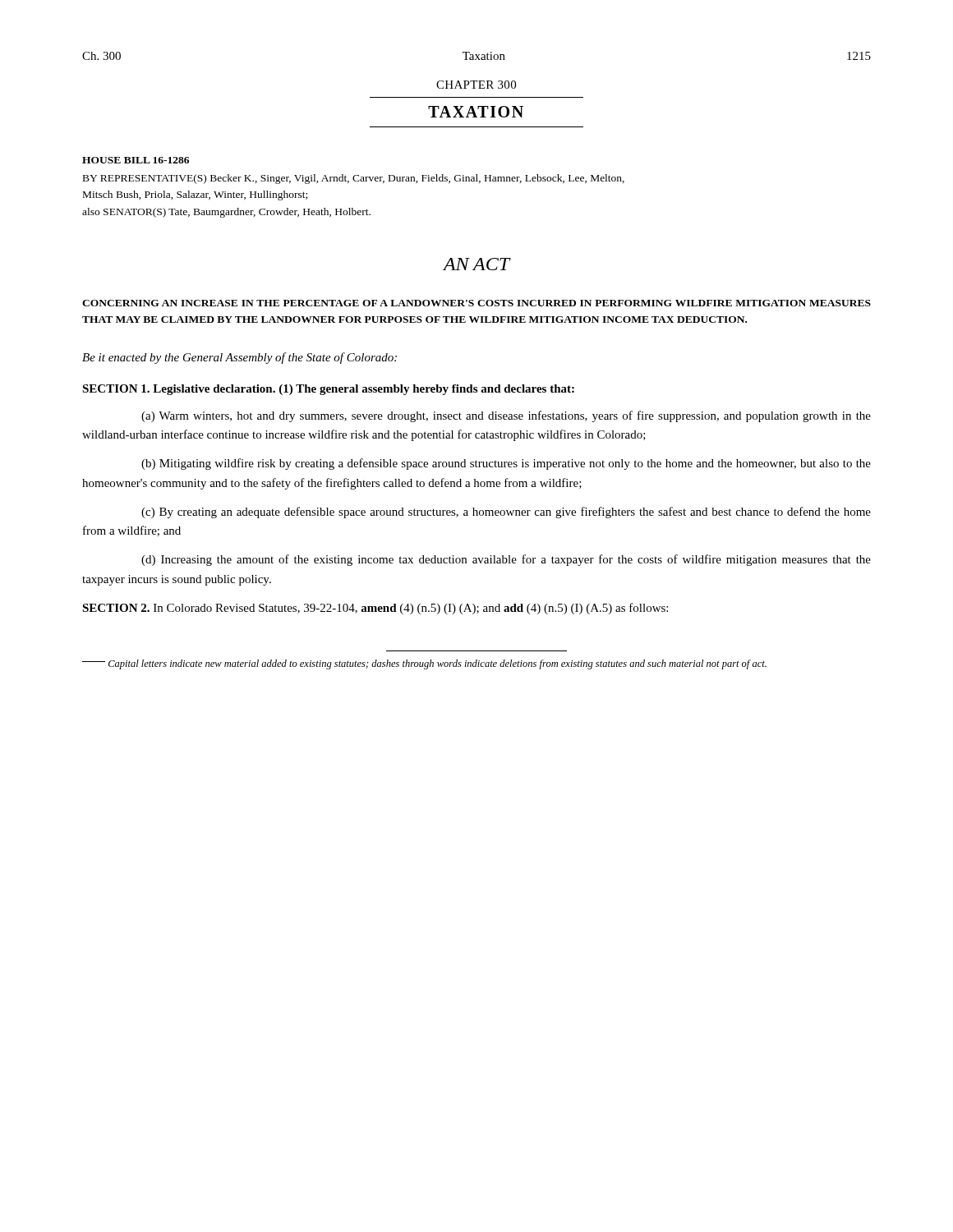Select the footnote that says "Capital letters indicate"
The width and height of the screenshot is (953, 1232).
[476, 661]
